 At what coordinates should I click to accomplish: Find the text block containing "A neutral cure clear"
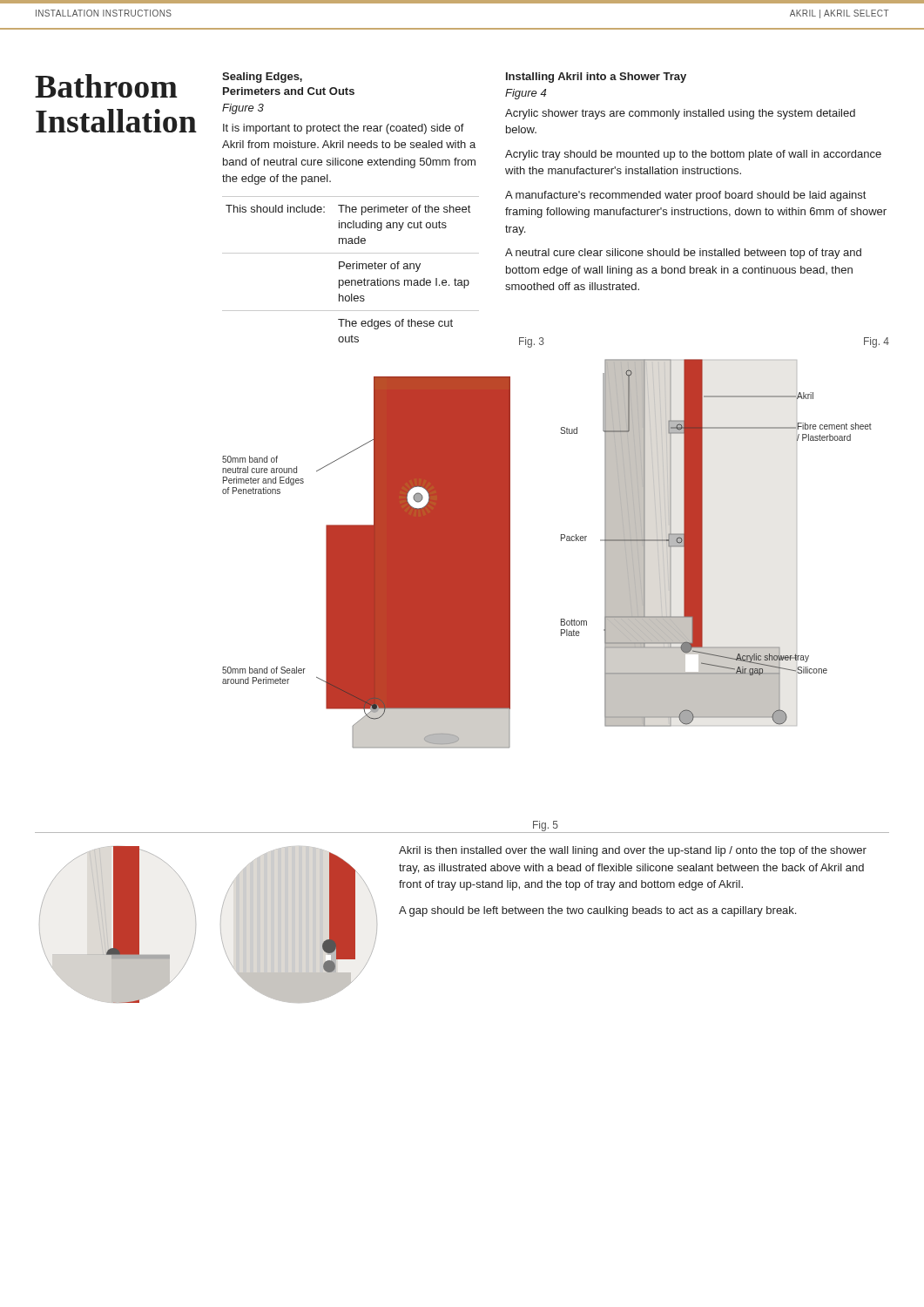684,270
